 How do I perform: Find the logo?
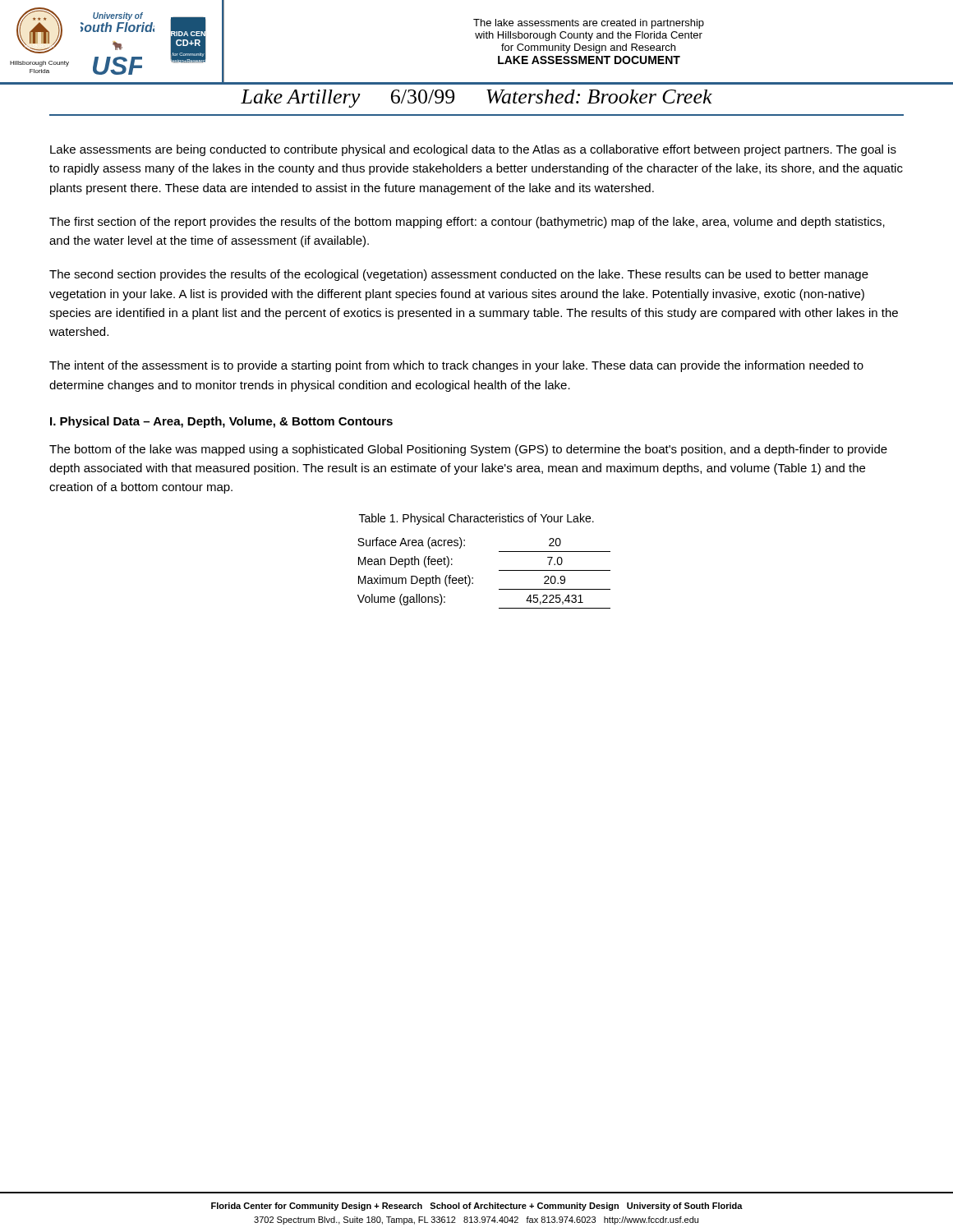pyautogui.click(x=476, y=42)
